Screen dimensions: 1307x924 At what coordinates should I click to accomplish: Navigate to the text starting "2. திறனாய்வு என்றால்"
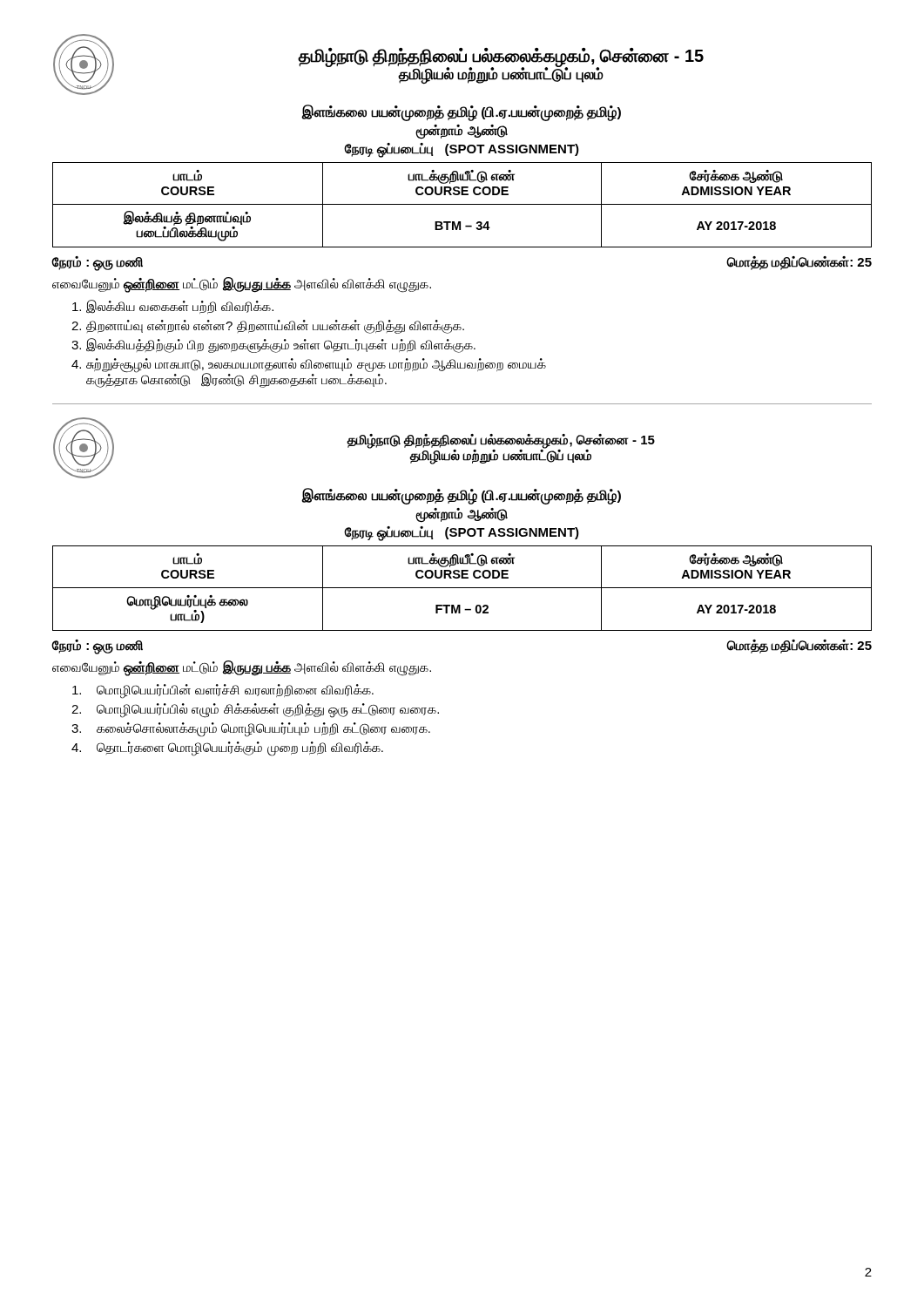[x=268, y=325]
